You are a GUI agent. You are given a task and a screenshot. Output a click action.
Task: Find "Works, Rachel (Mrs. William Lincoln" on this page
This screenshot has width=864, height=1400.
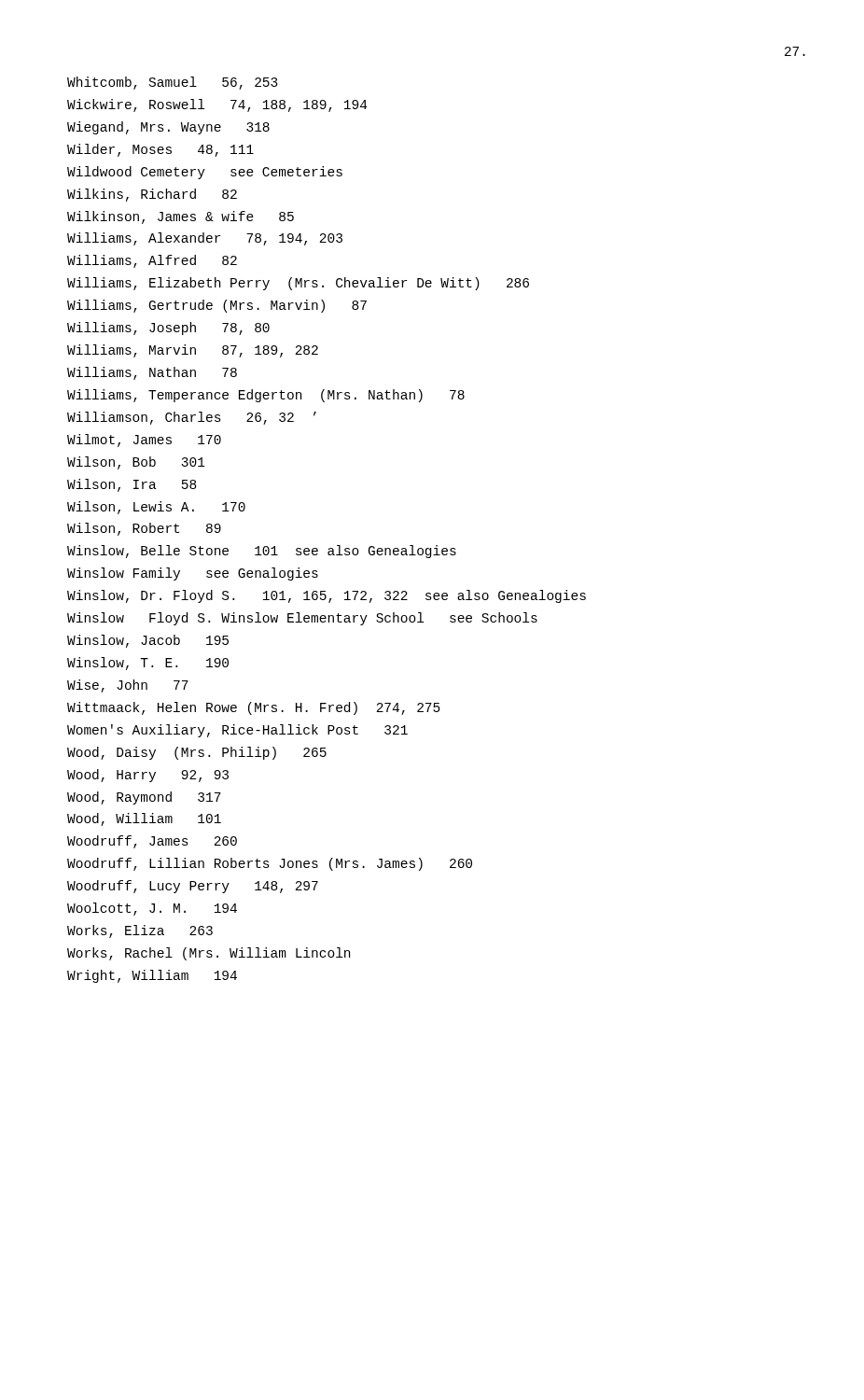point(209,954)
